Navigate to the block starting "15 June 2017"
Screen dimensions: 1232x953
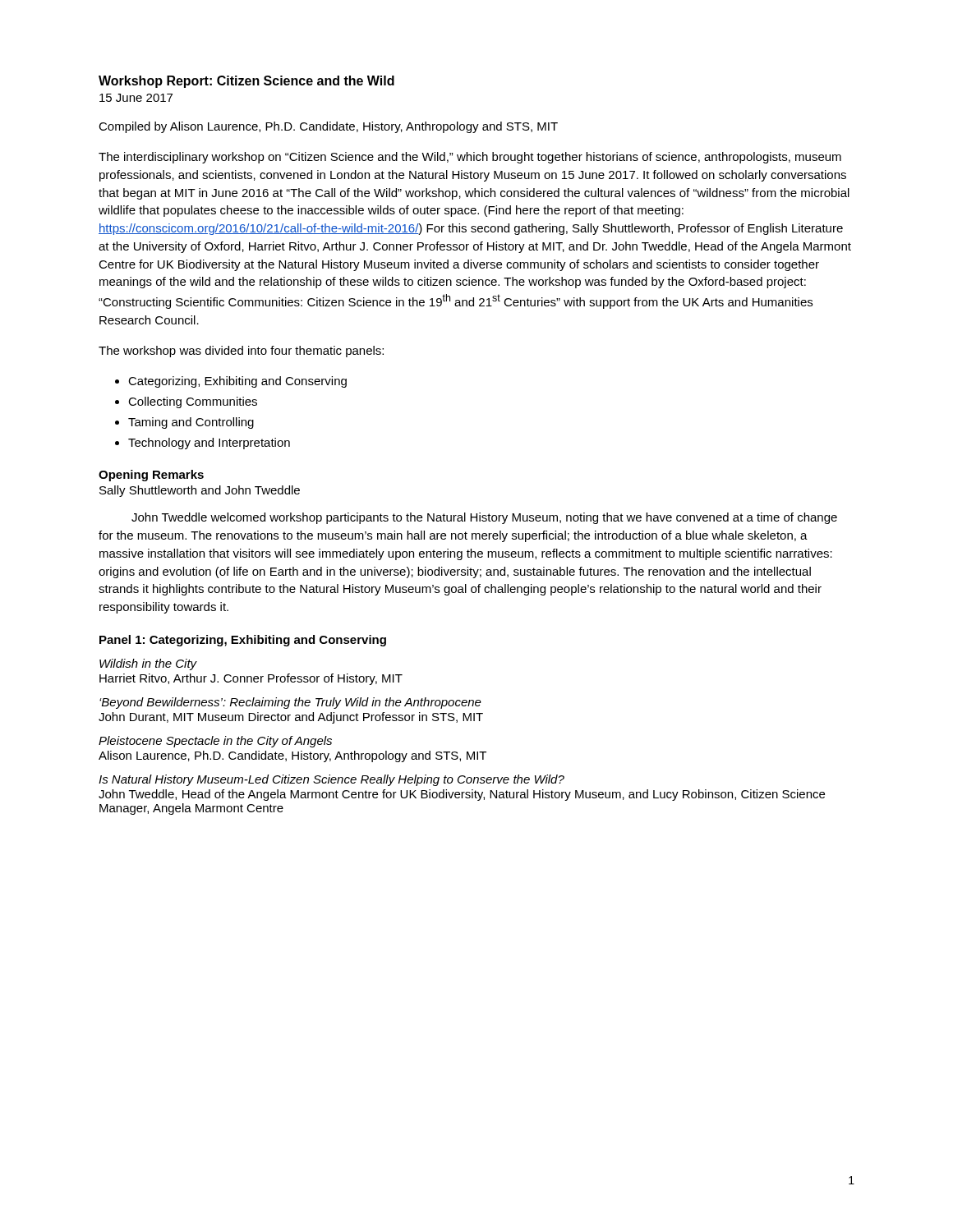click(x=136, y=97)
